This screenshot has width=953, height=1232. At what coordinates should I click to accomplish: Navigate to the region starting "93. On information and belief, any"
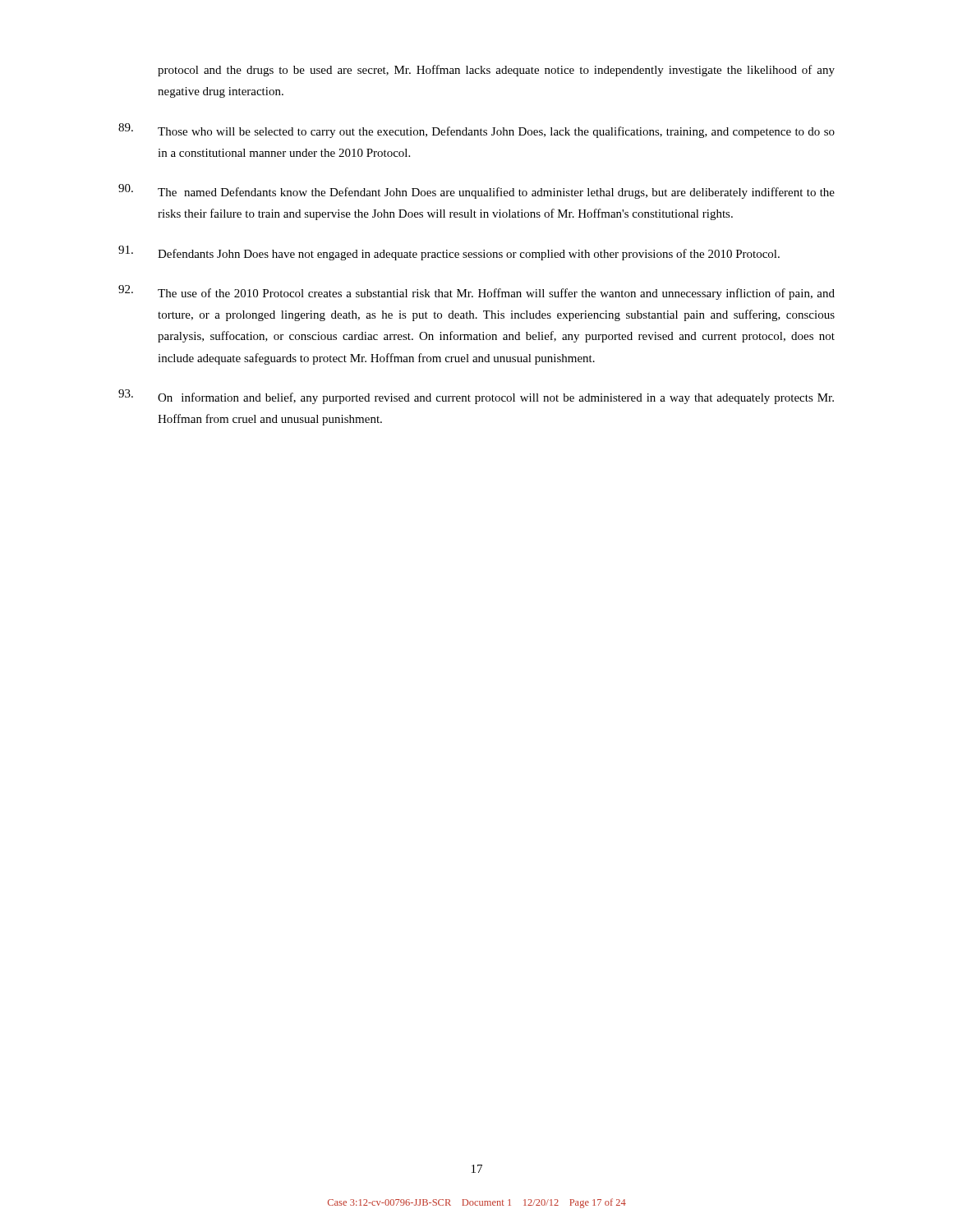[476, 408]
